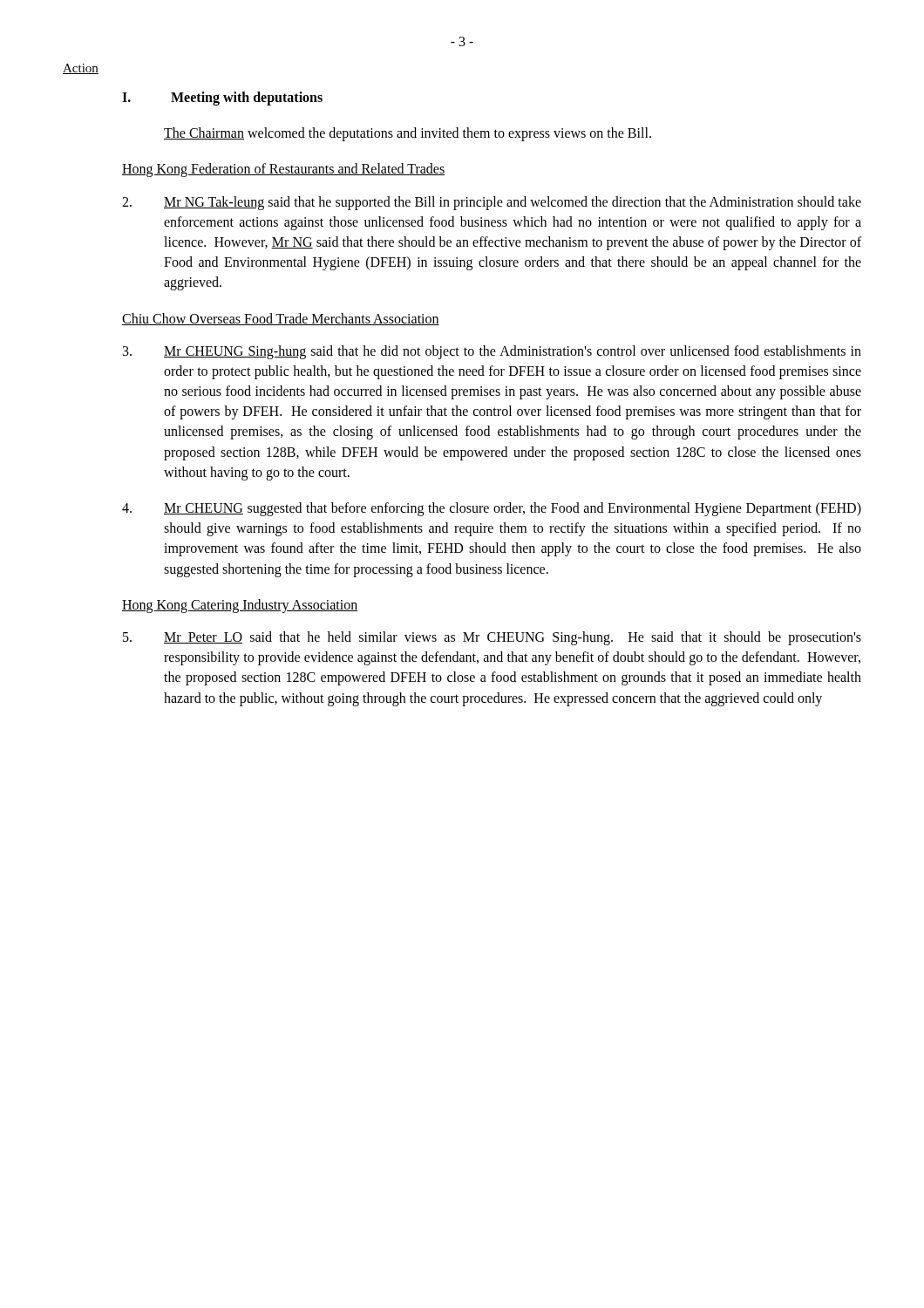Find the text starting "5. Mr Peter"
Viewport: 924px width, 1308px height.
click(492, 667)
